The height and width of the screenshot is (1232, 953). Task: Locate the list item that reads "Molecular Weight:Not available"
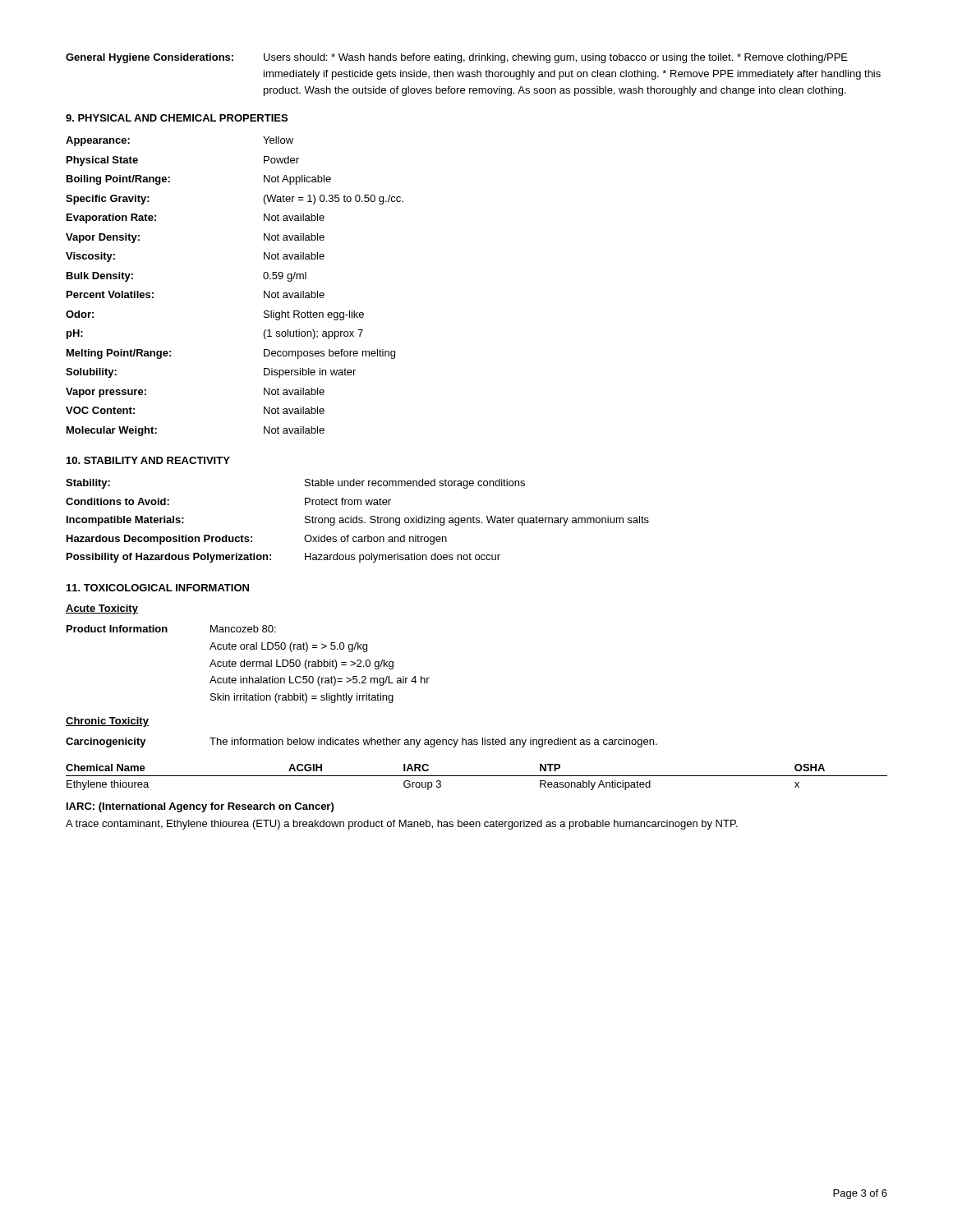click(110, 431)
